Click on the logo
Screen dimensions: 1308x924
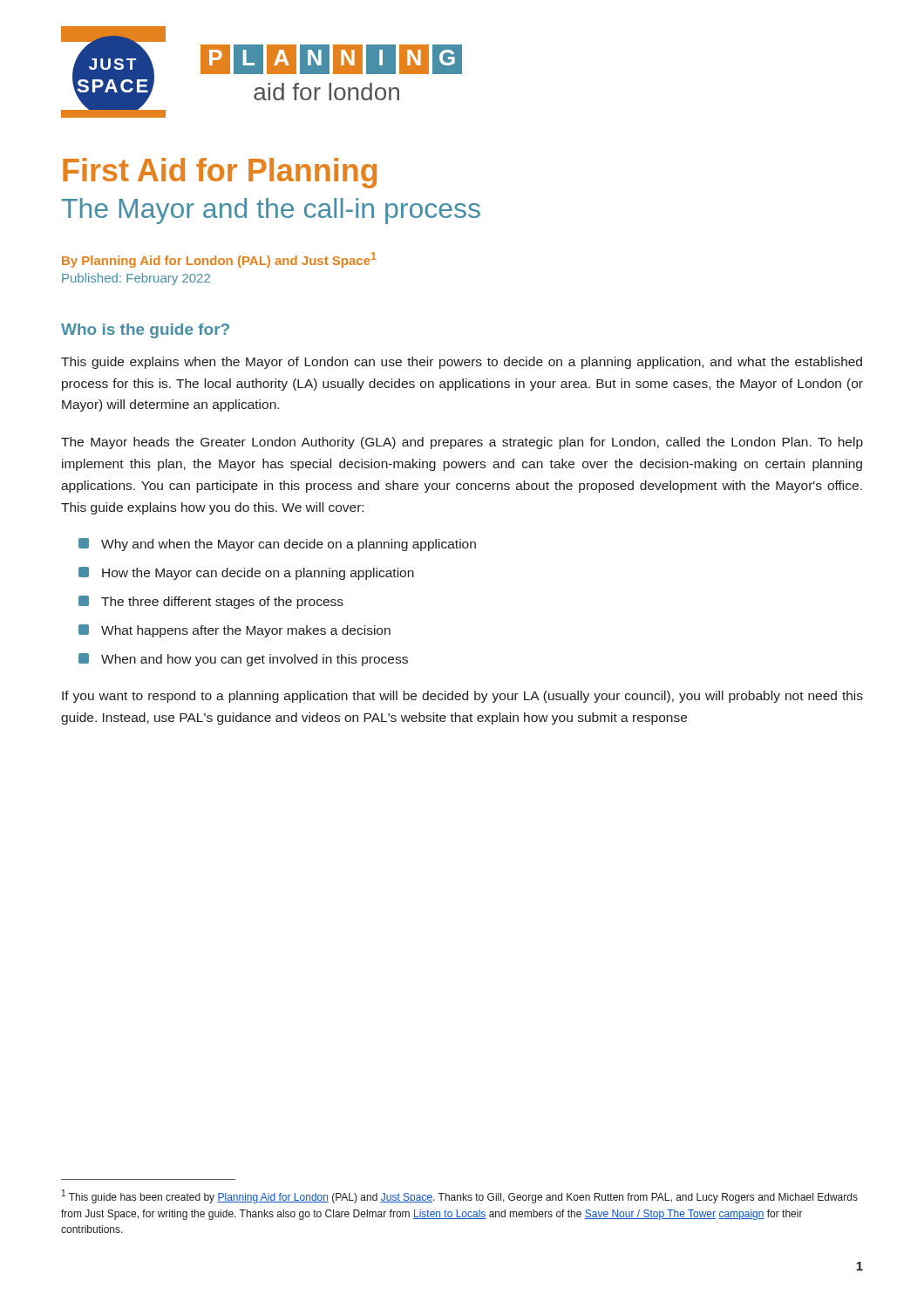[392, 72]
